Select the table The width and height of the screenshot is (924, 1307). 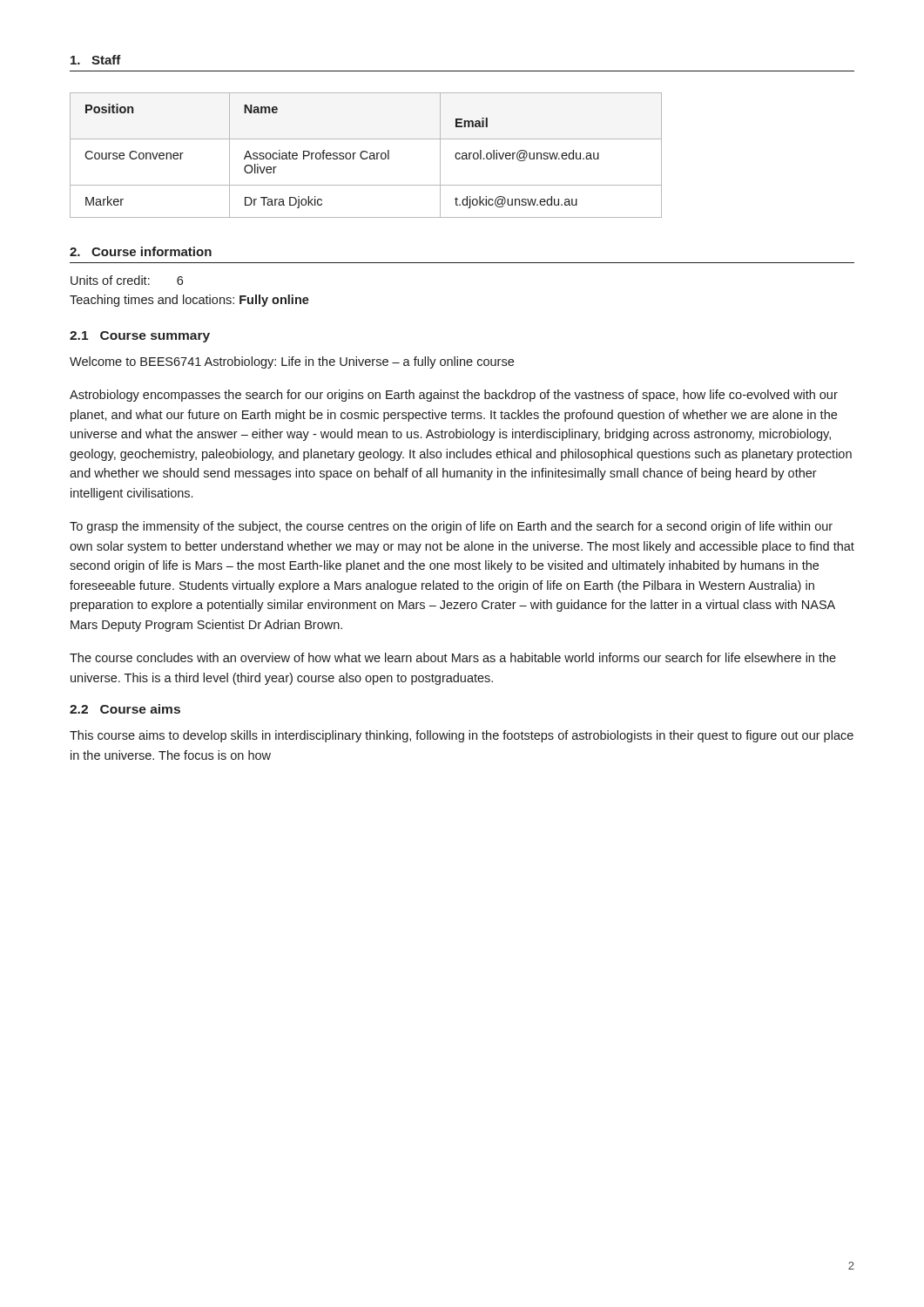point(462,155)
